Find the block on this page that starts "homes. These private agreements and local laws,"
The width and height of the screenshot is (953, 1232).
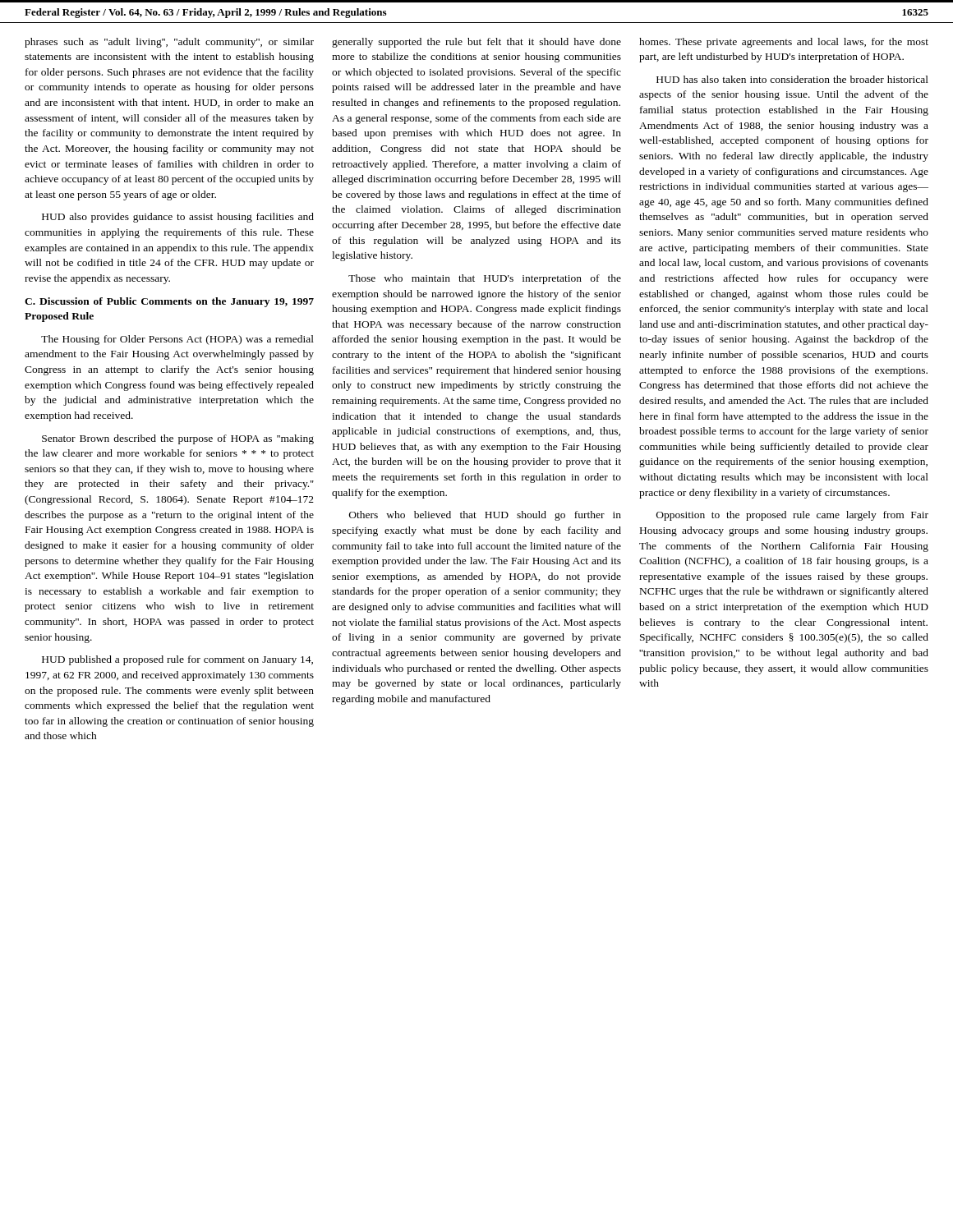[784, 49]
